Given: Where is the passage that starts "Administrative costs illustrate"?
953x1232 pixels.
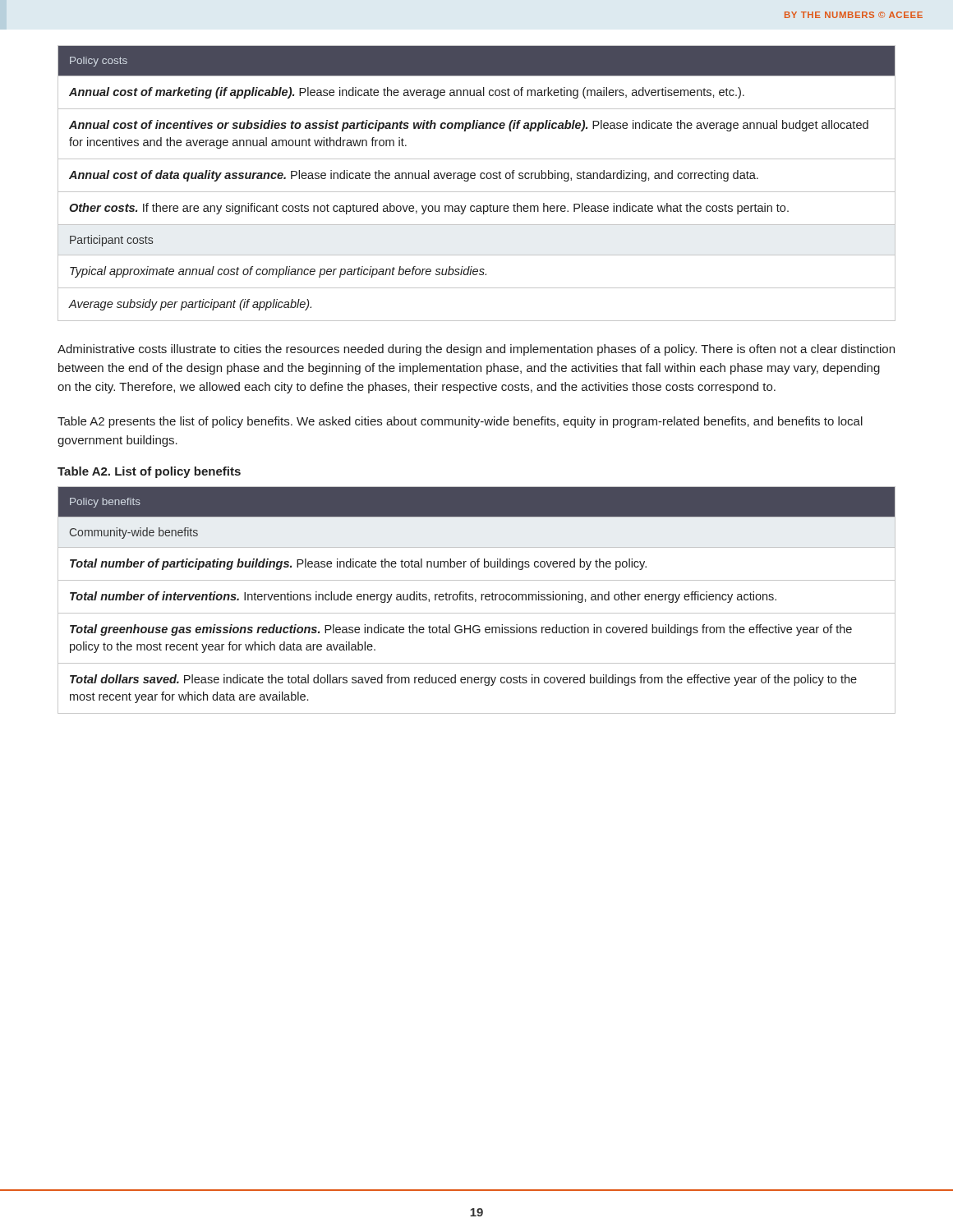Looking at the screenshot, I should click(476, 368).
